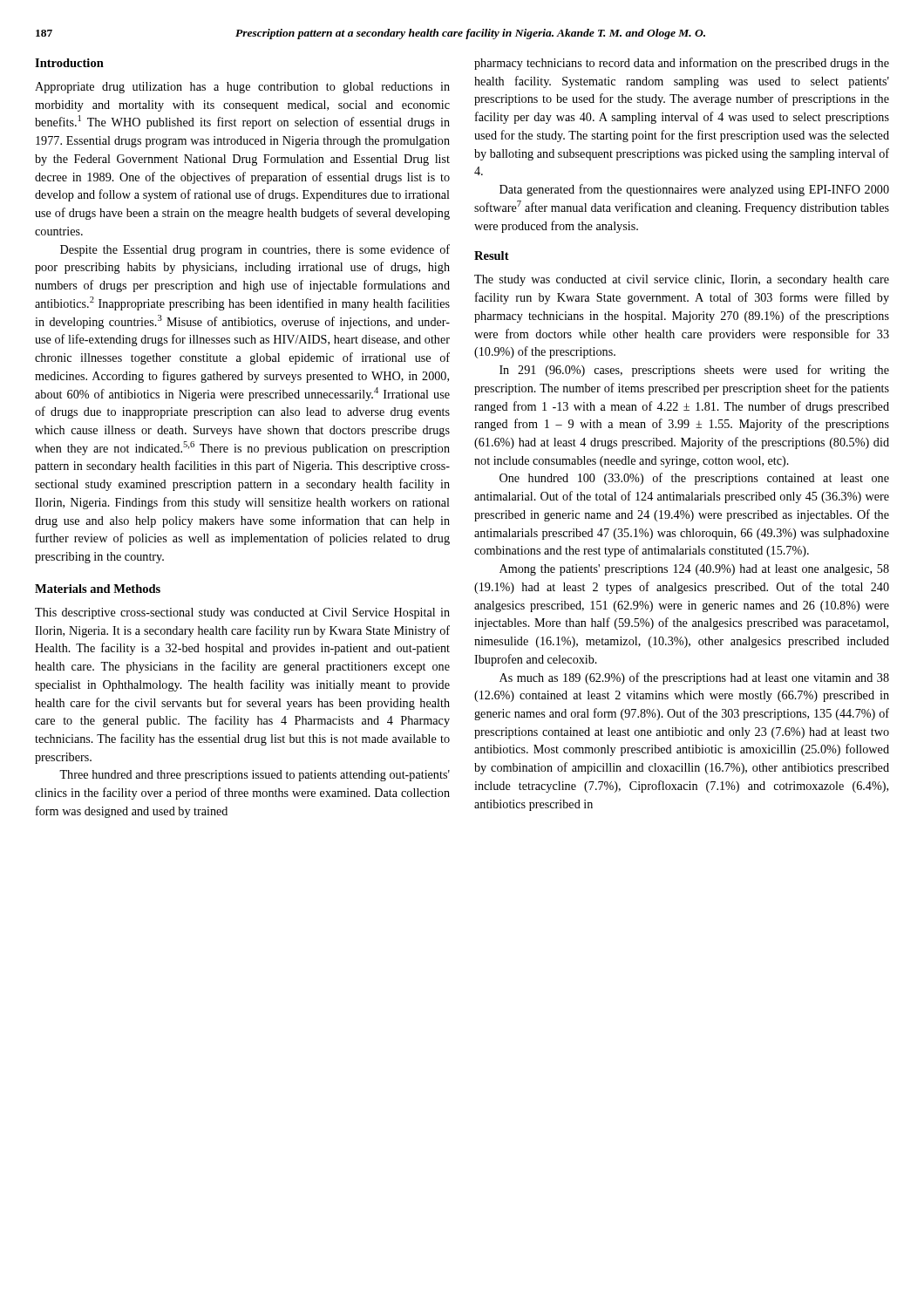Locate the region starting "Among the patients' prescriptions 124"
This screenshot has width=924, height=1308.
(x=682, y=614)
